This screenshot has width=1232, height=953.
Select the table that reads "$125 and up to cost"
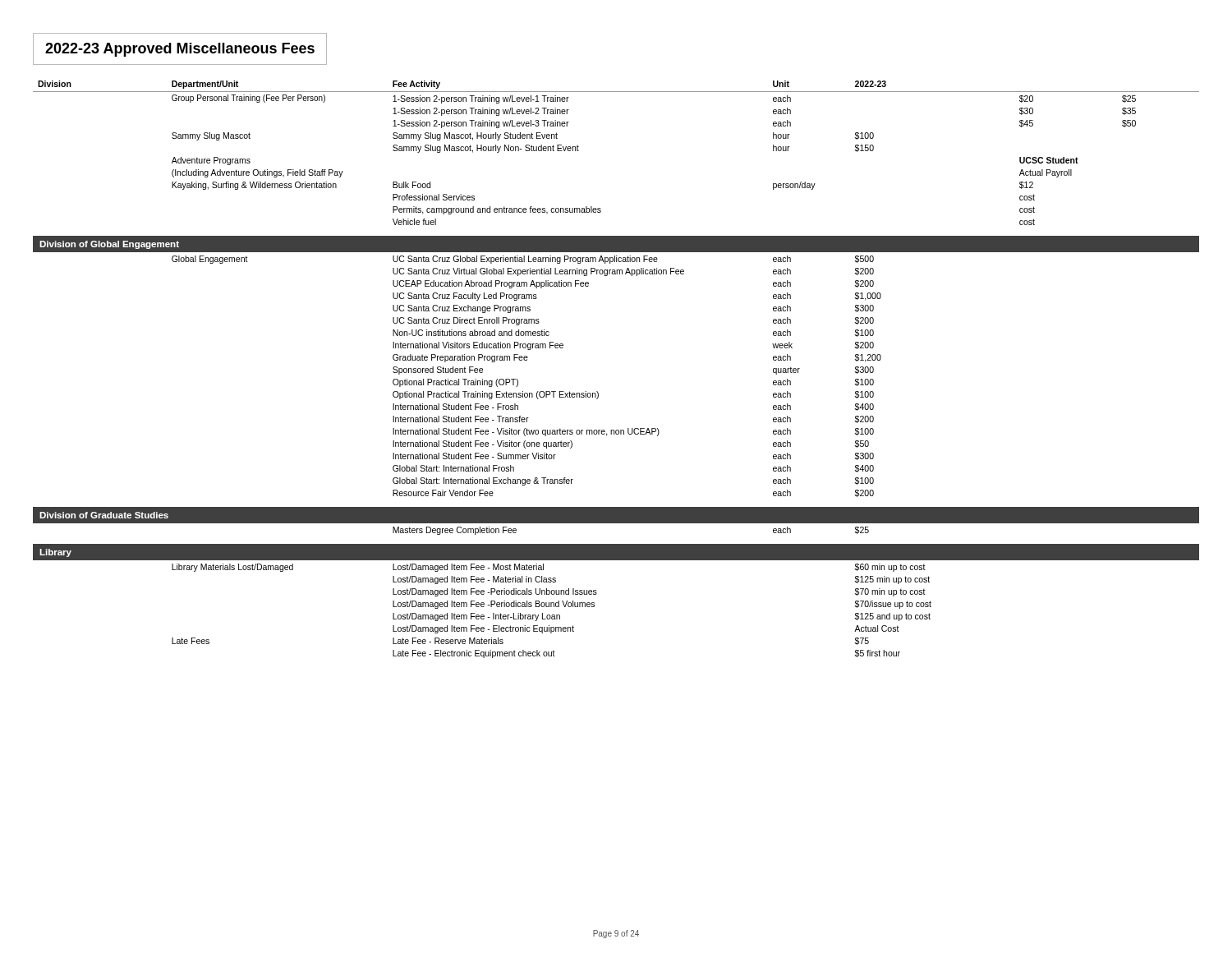(616, 610)
